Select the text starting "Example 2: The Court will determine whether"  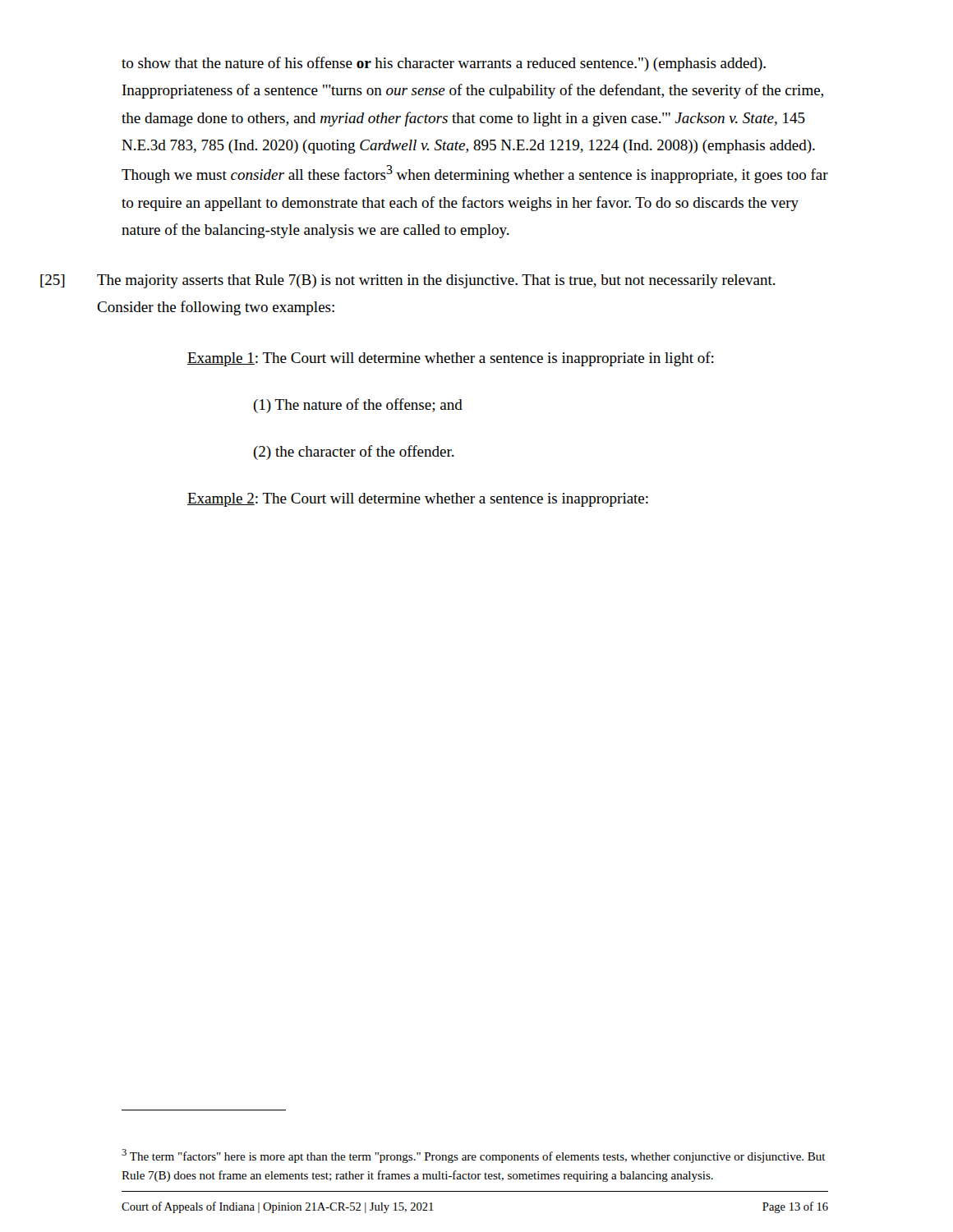[508, 499]
